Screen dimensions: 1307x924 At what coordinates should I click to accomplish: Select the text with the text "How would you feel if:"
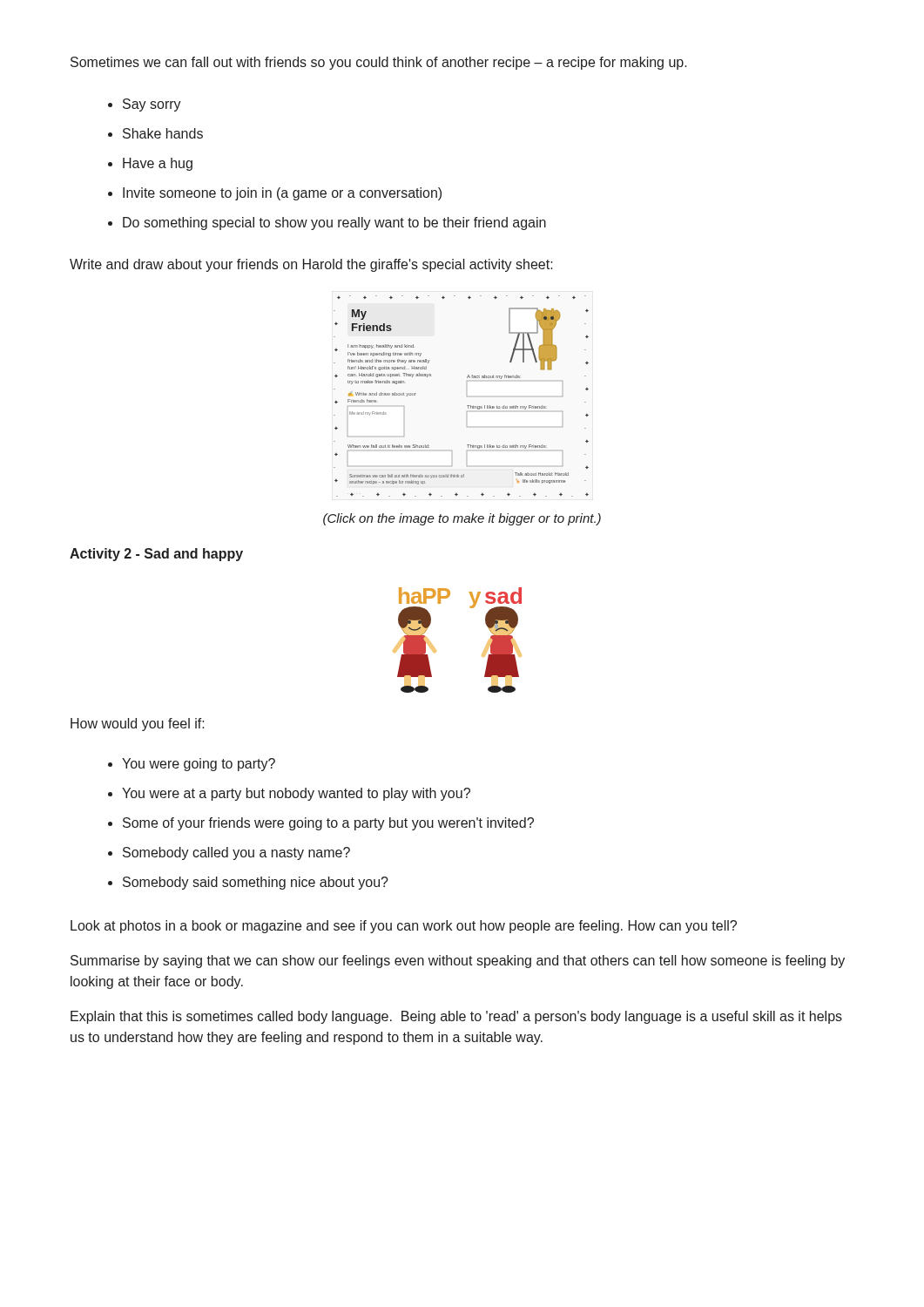tap(137, 724)
